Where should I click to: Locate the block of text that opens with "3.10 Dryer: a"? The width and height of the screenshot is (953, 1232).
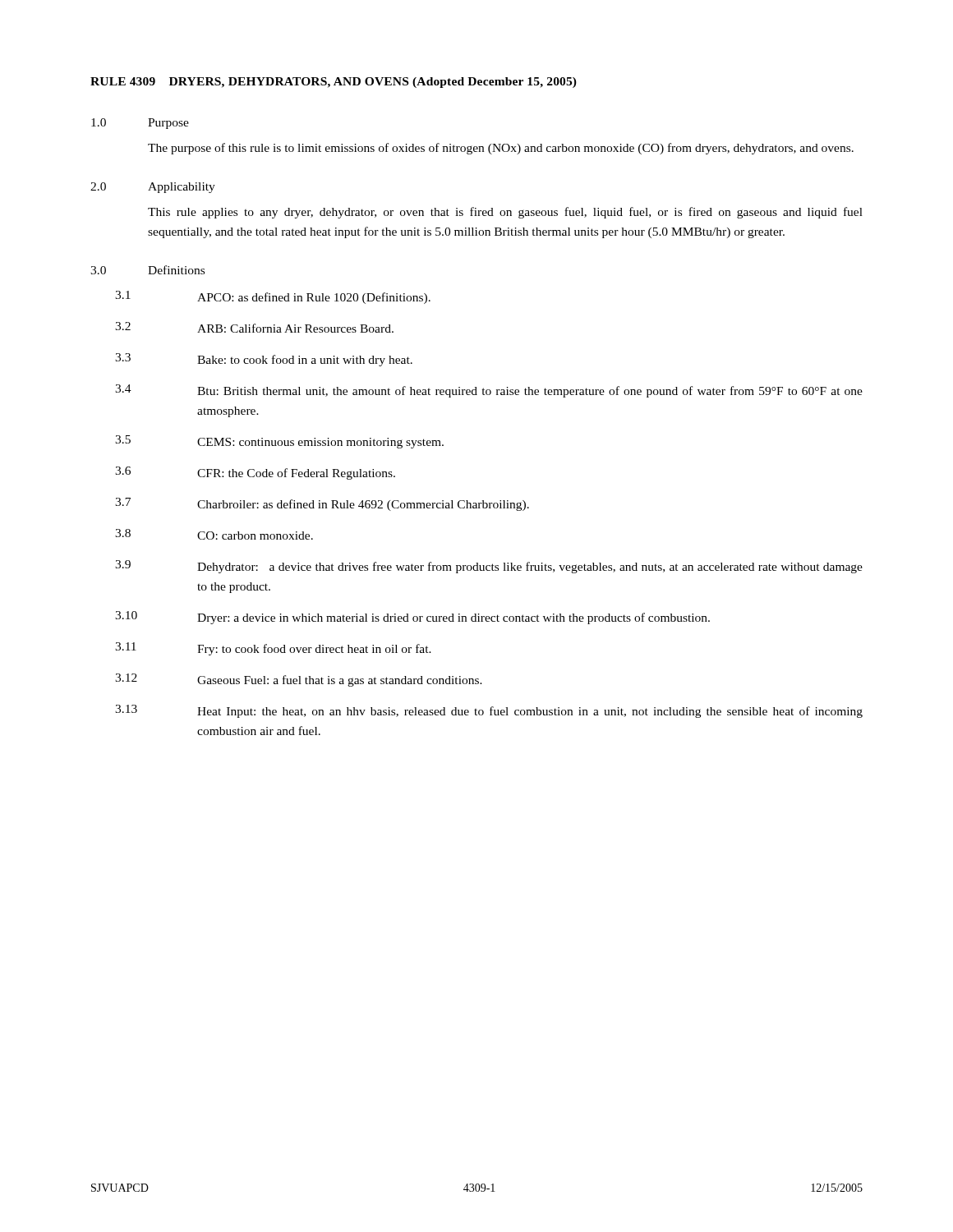[476, 618]
